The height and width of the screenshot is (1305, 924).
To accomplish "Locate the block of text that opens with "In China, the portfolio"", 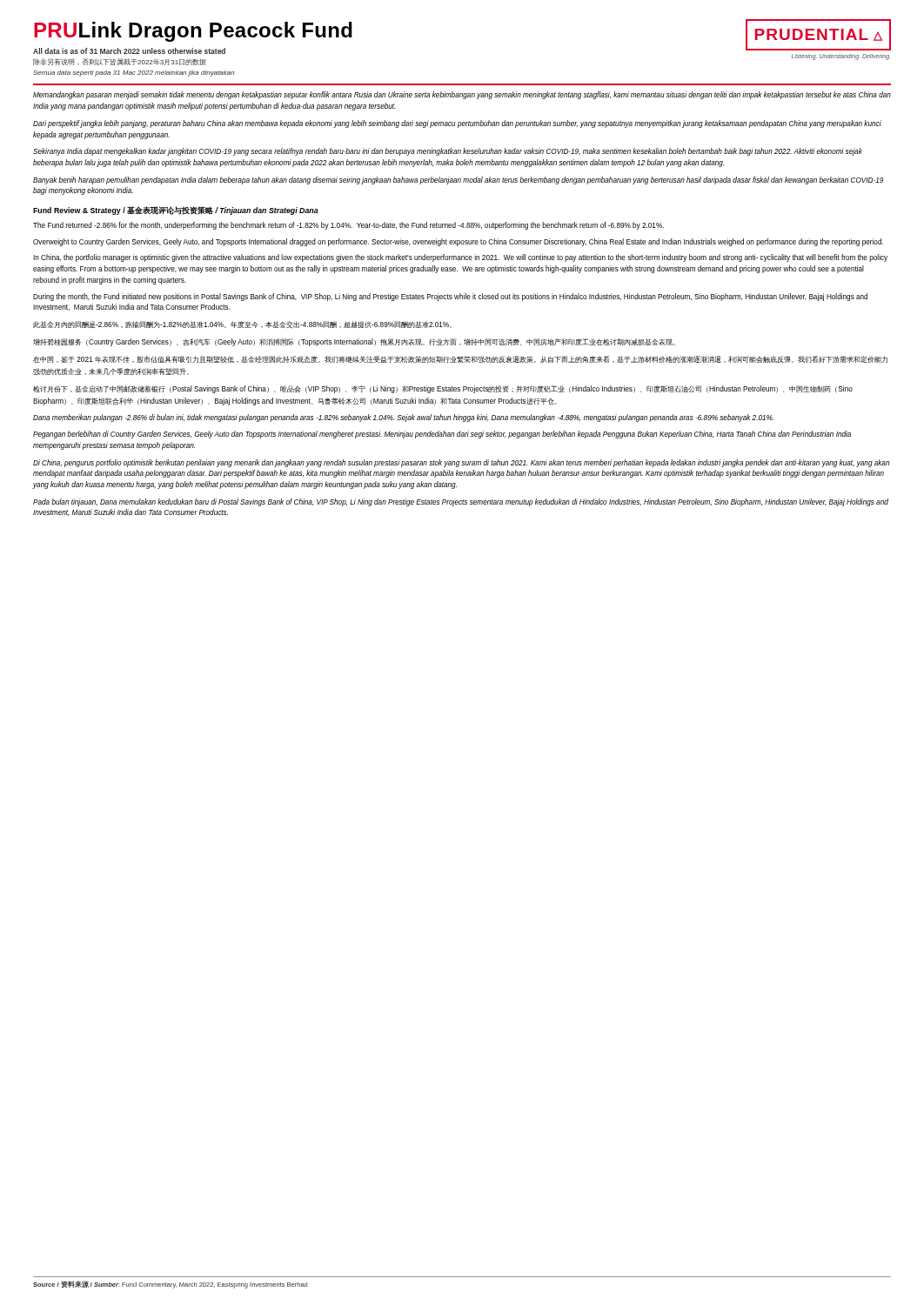I will tap(460, 269).
